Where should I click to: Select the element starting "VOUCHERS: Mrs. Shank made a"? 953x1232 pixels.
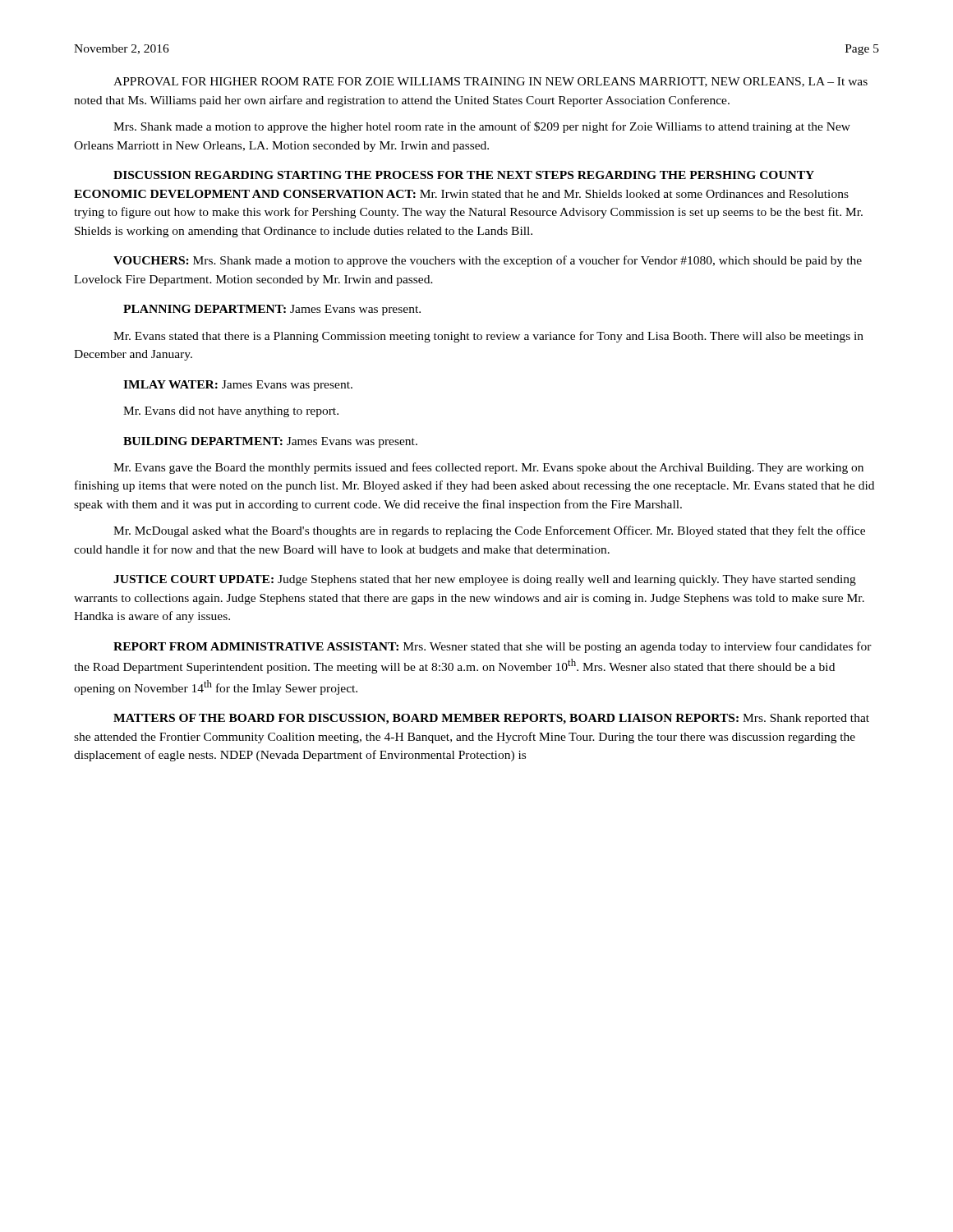point(476,270)
